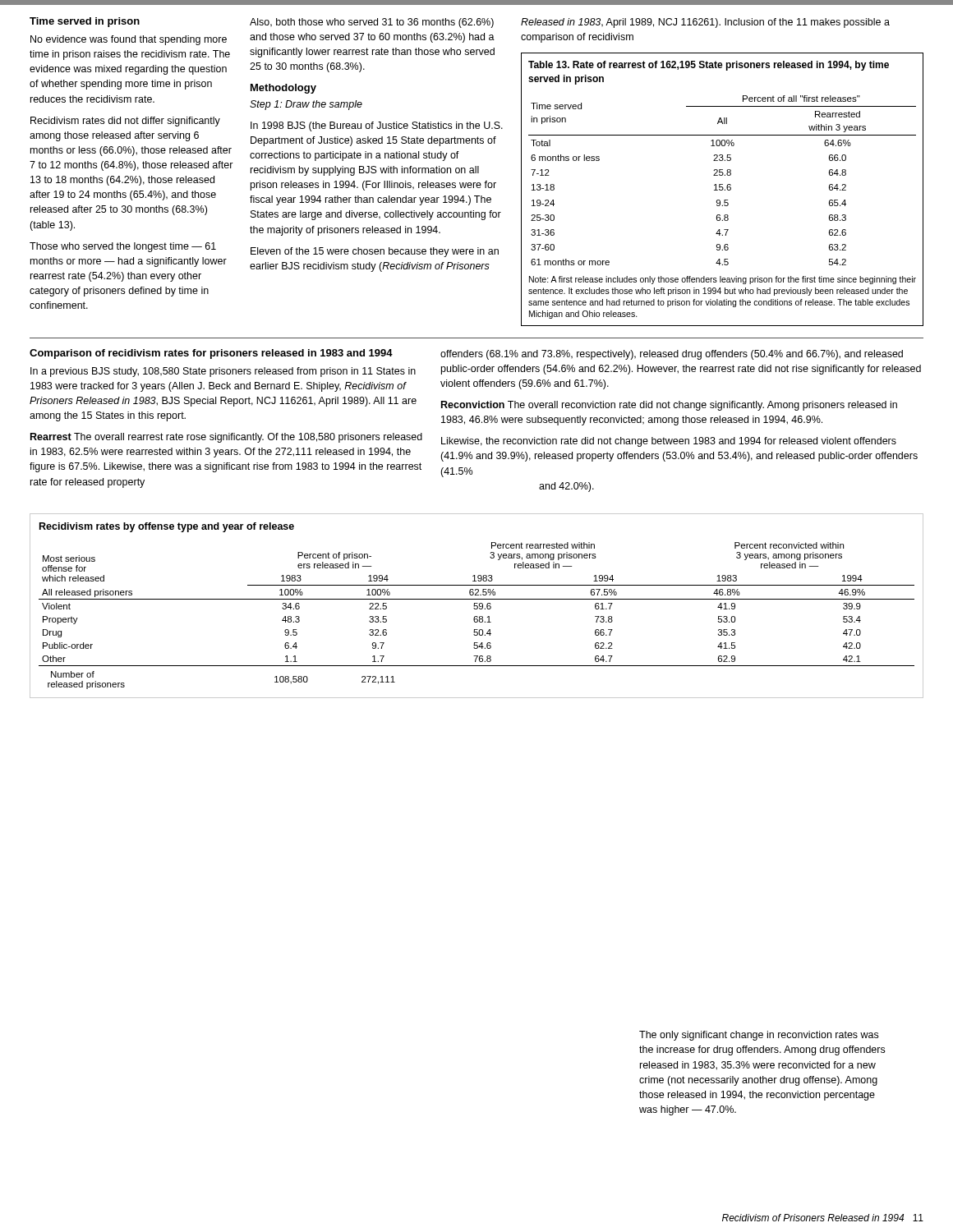Point to the passage starting "Those who served"
This screenshot has width=953, height=1232.
coord(128,276)
